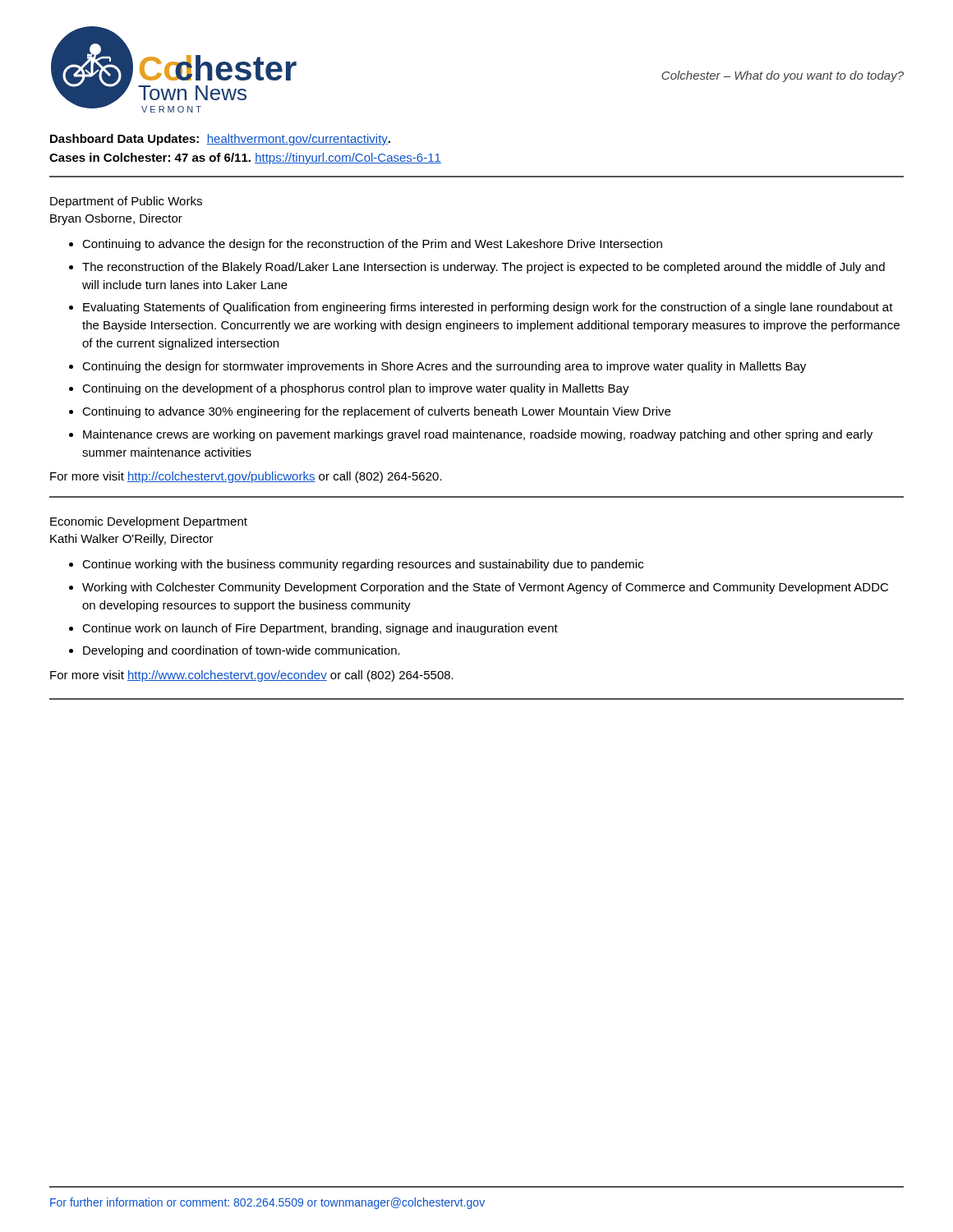This screenshot has height=1232, width=953.
Task: Point to the block beginning "Maintenance crews are working on"
Action: 477,443
